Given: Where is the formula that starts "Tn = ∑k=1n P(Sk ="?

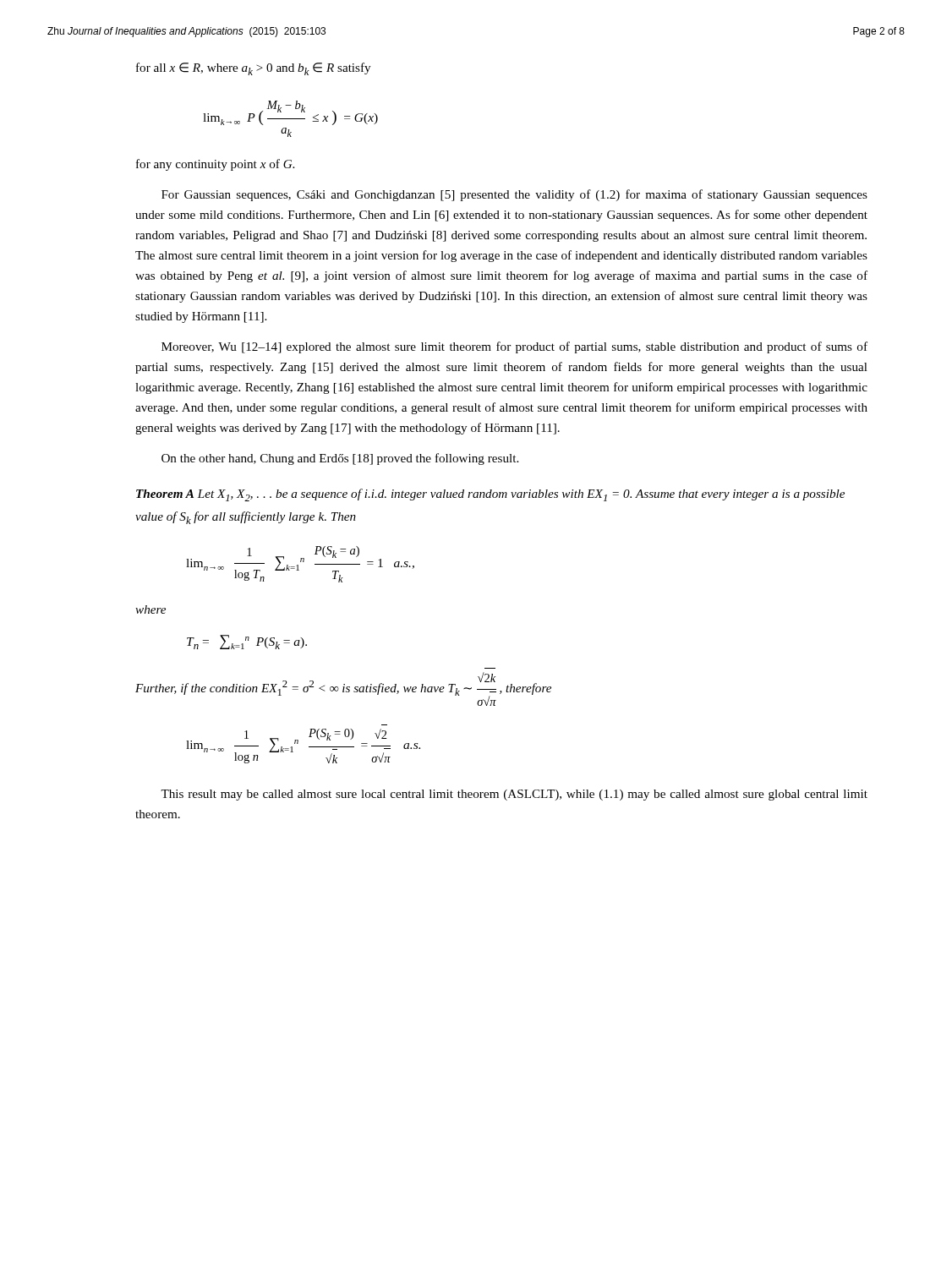Looking at the screenshot, I should pos(247,642).
